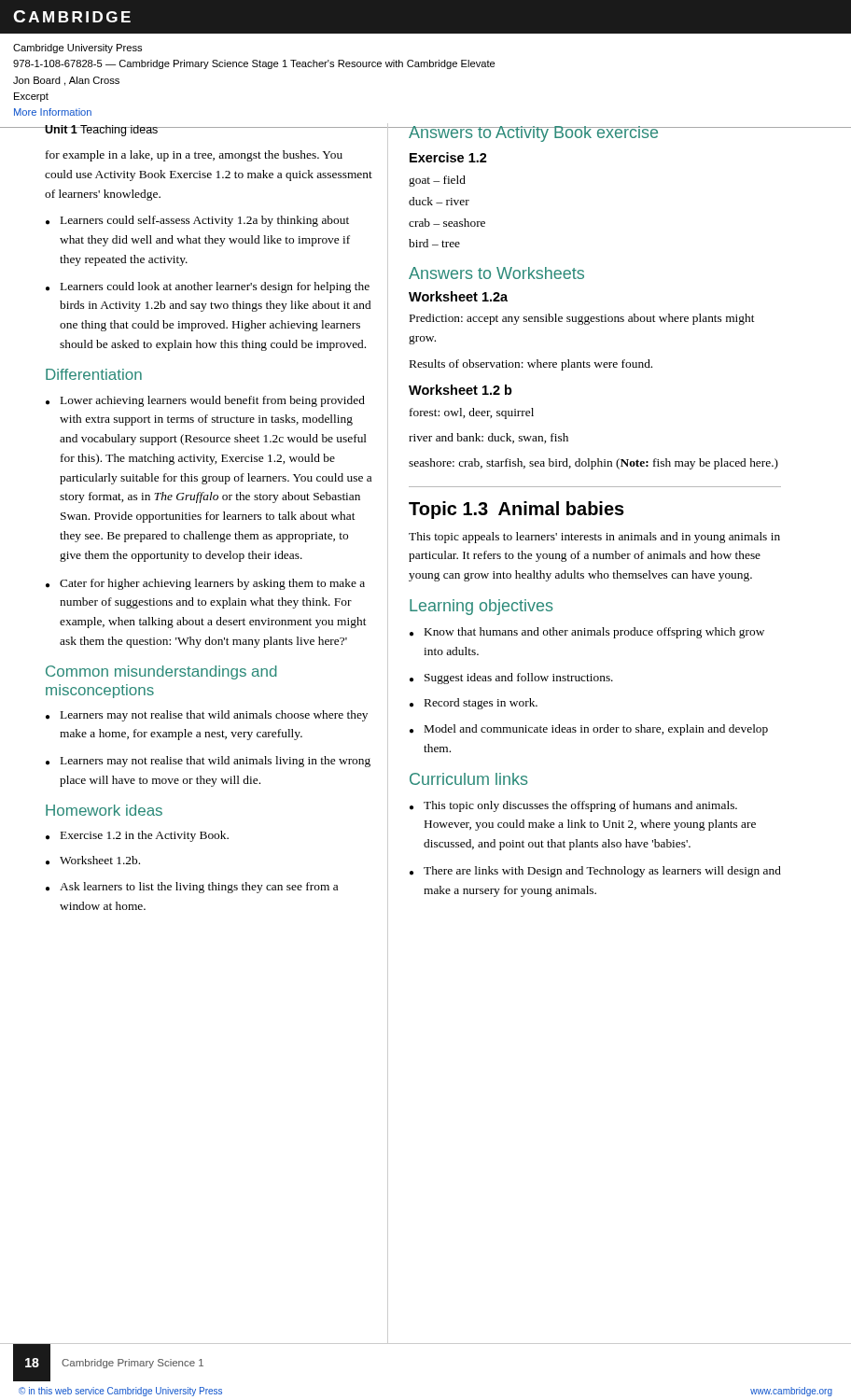Find "Worksheet 1.2 b" on this page
This screenshot has height=1400, width=851.
[x=460, y=391]
